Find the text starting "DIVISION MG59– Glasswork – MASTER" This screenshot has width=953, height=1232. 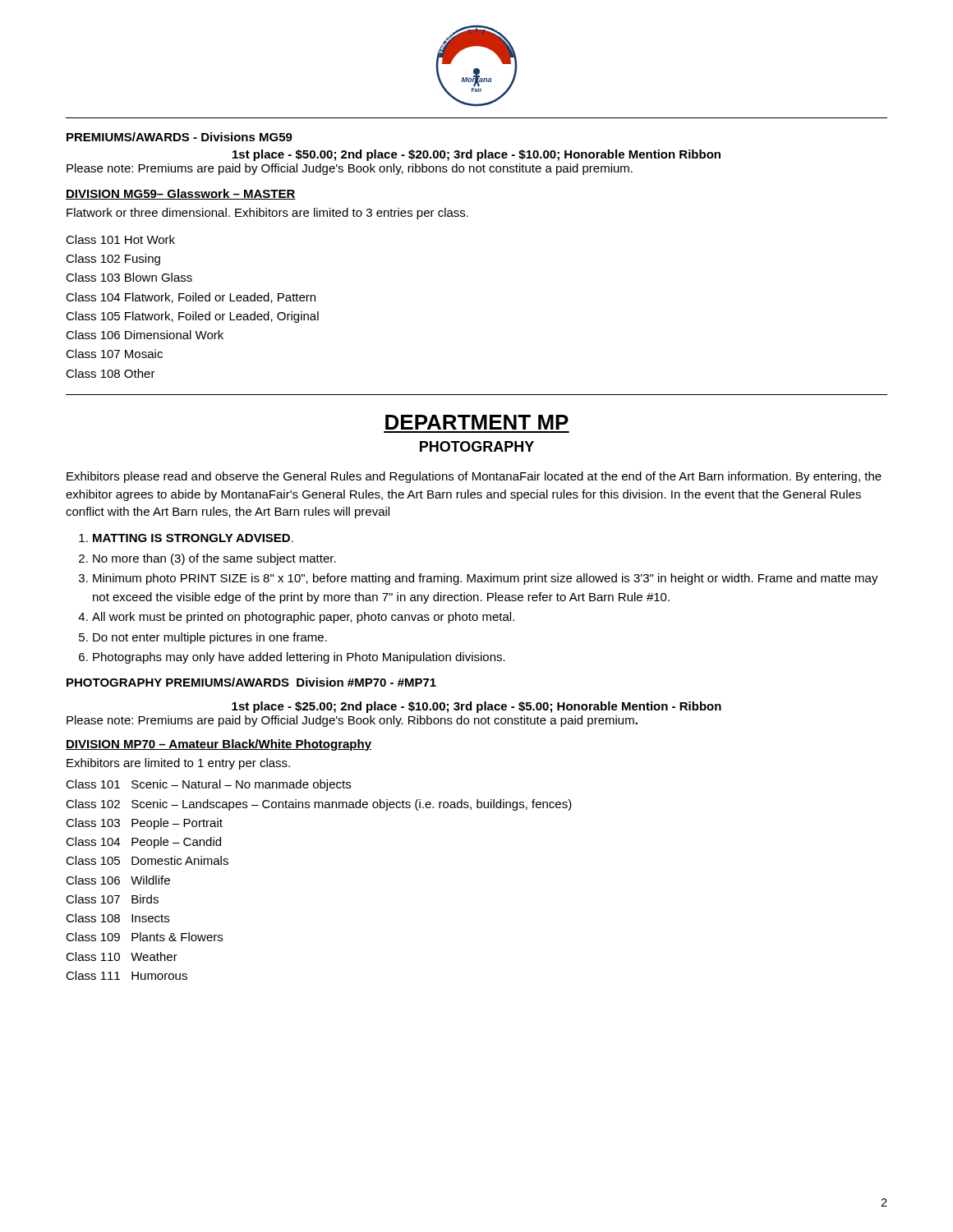tap(180, 193)
